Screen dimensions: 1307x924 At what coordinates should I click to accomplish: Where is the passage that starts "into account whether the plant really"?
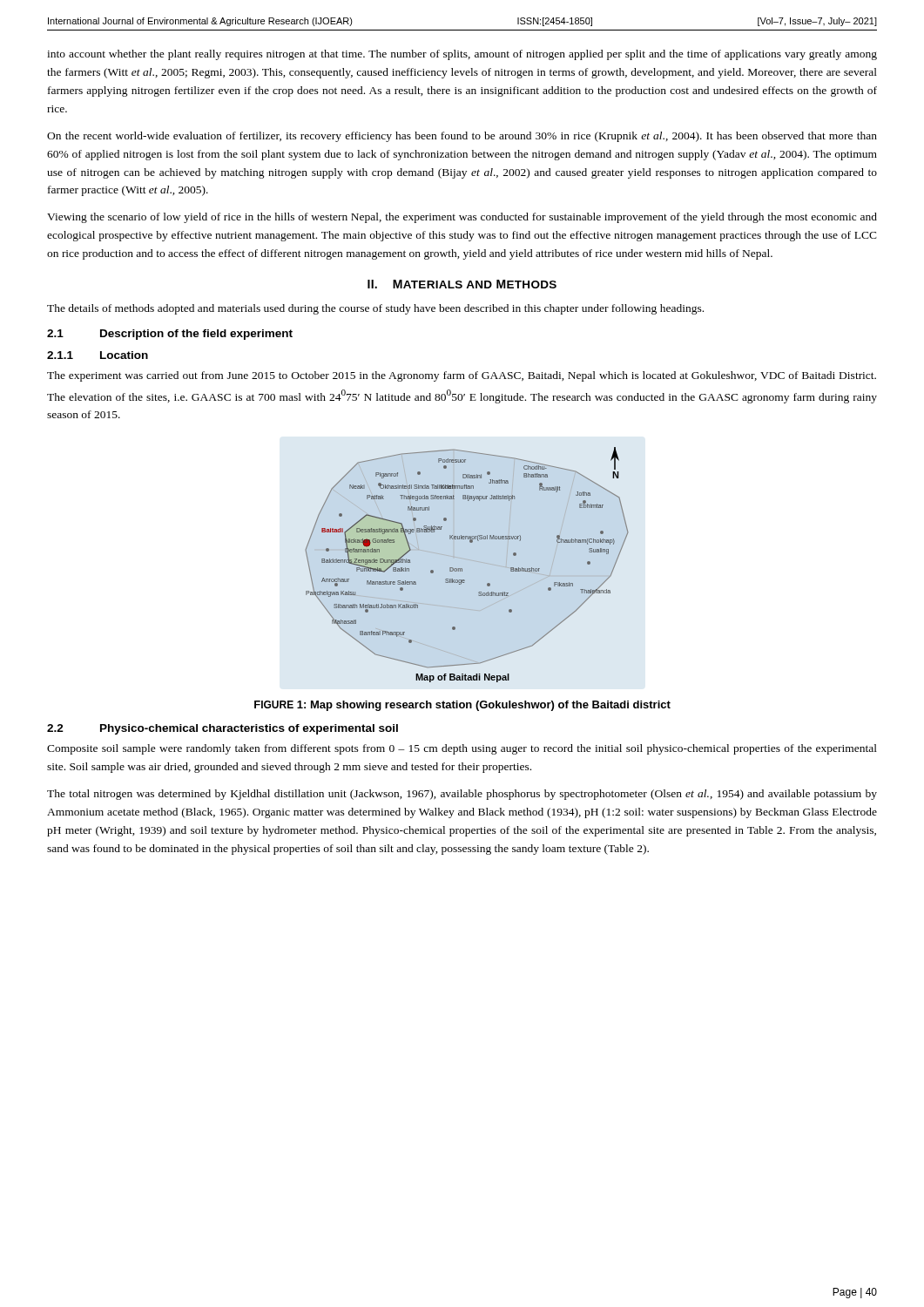[x=462, y=82]
